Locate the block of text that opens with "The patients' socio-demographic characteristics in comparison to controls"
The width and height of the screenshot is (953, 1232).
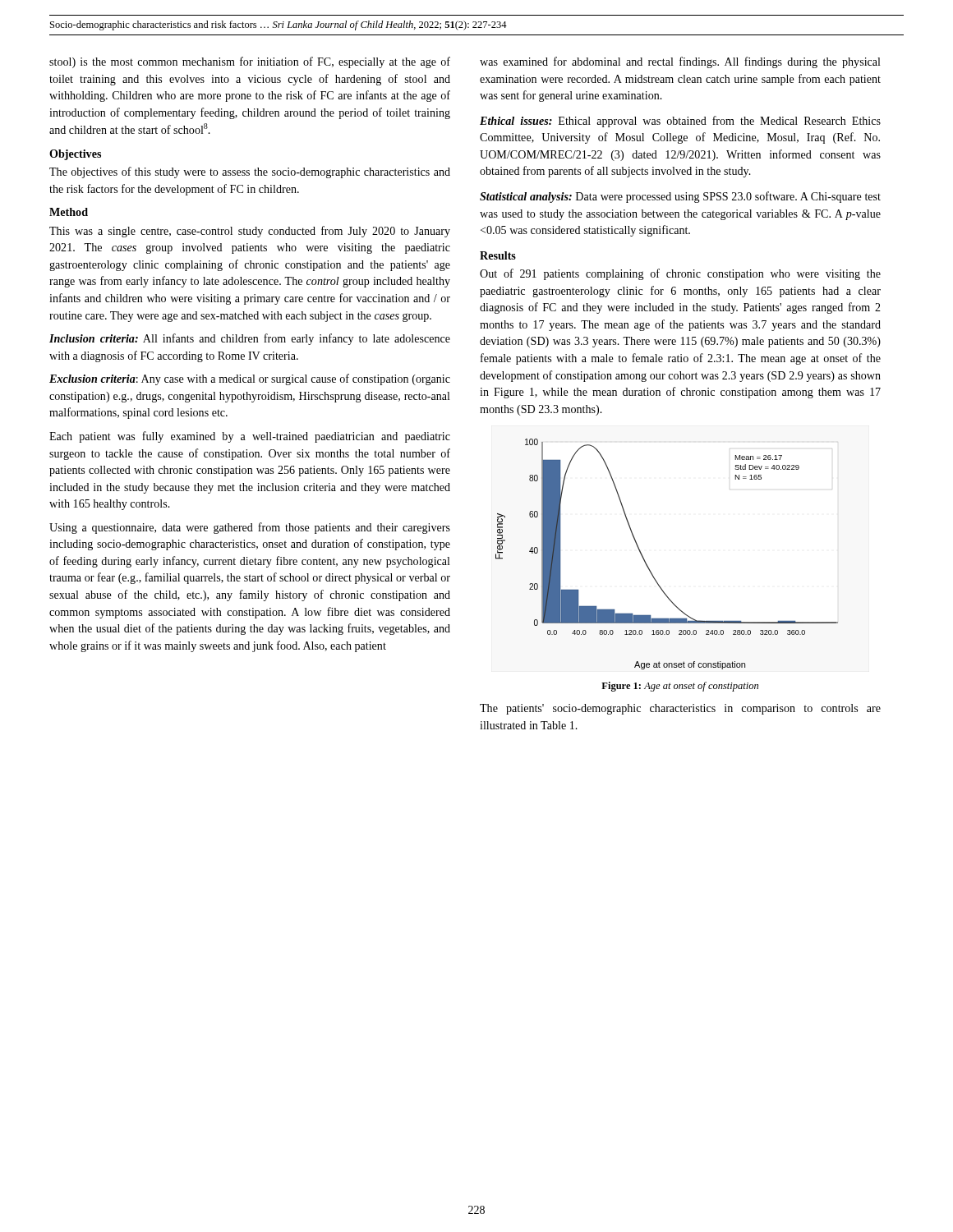click(680, 717)
